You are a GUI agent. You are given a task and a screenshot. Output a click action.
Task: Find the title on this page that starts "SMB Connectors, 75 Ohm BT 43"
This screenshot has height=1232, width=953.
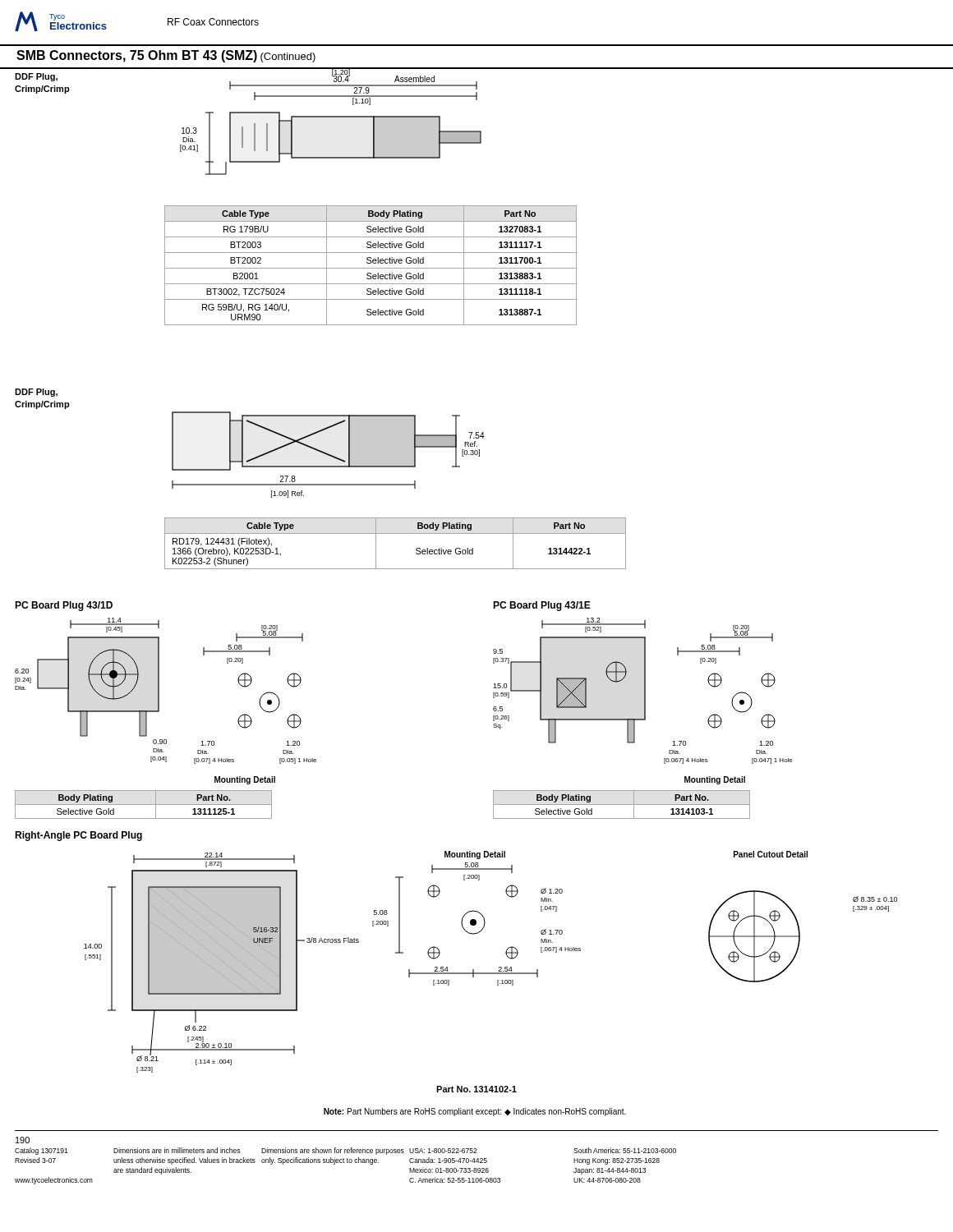point(166,55)
